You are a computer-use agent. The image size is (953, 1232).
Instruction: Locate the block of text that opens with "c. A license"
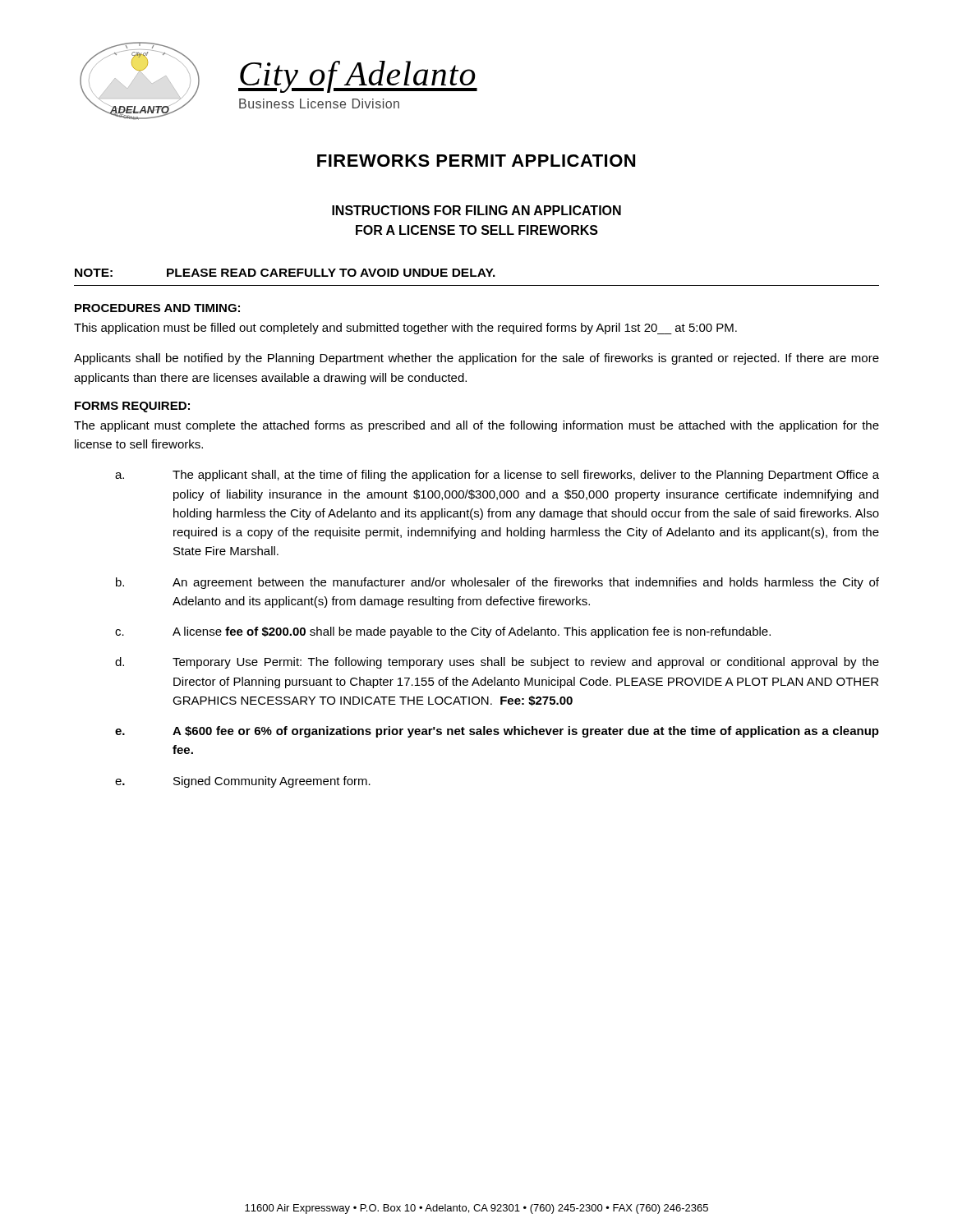(476, 631)
